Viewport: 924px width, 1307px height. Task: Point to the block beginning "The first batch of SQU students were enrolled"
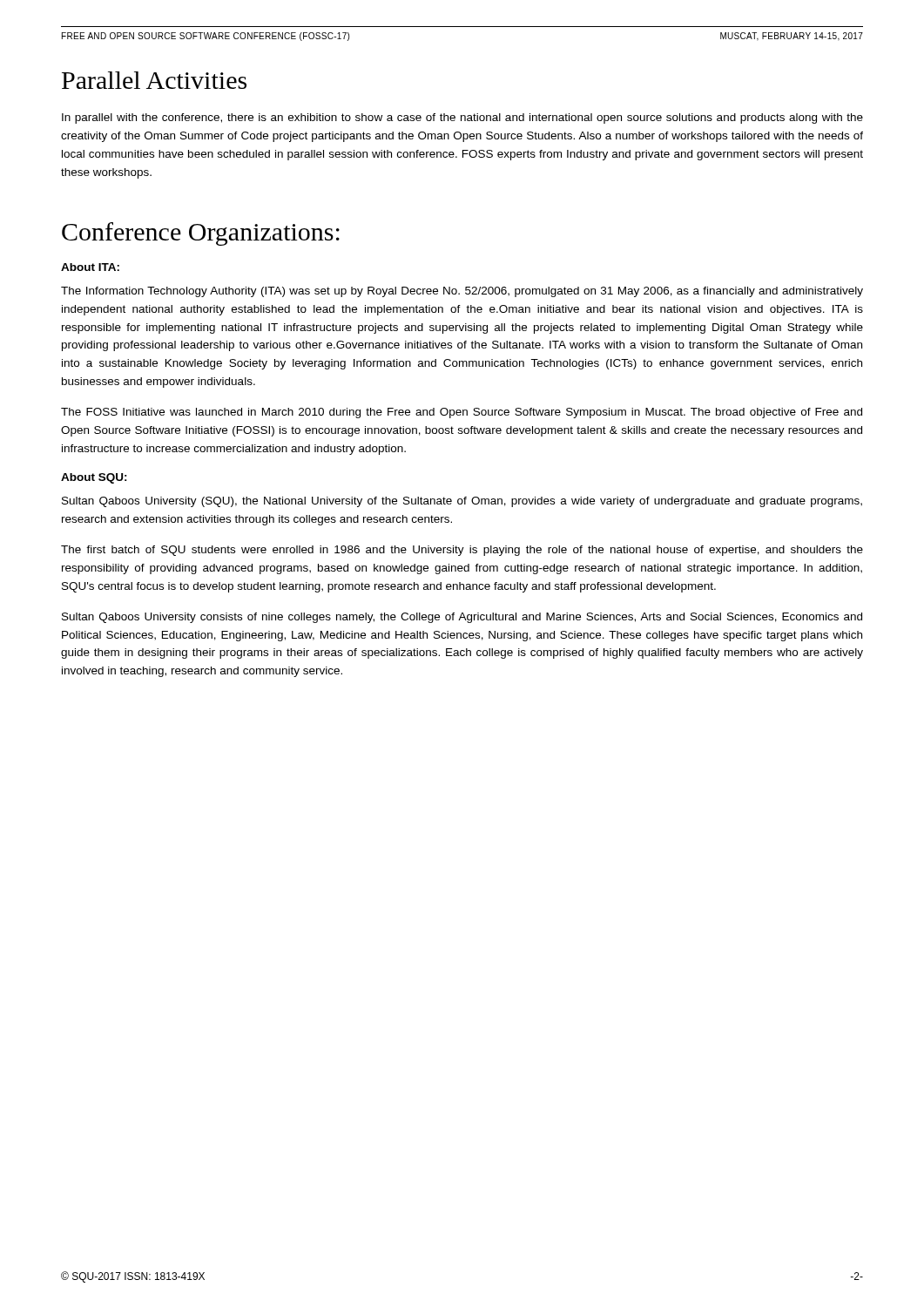coord(462,567)
